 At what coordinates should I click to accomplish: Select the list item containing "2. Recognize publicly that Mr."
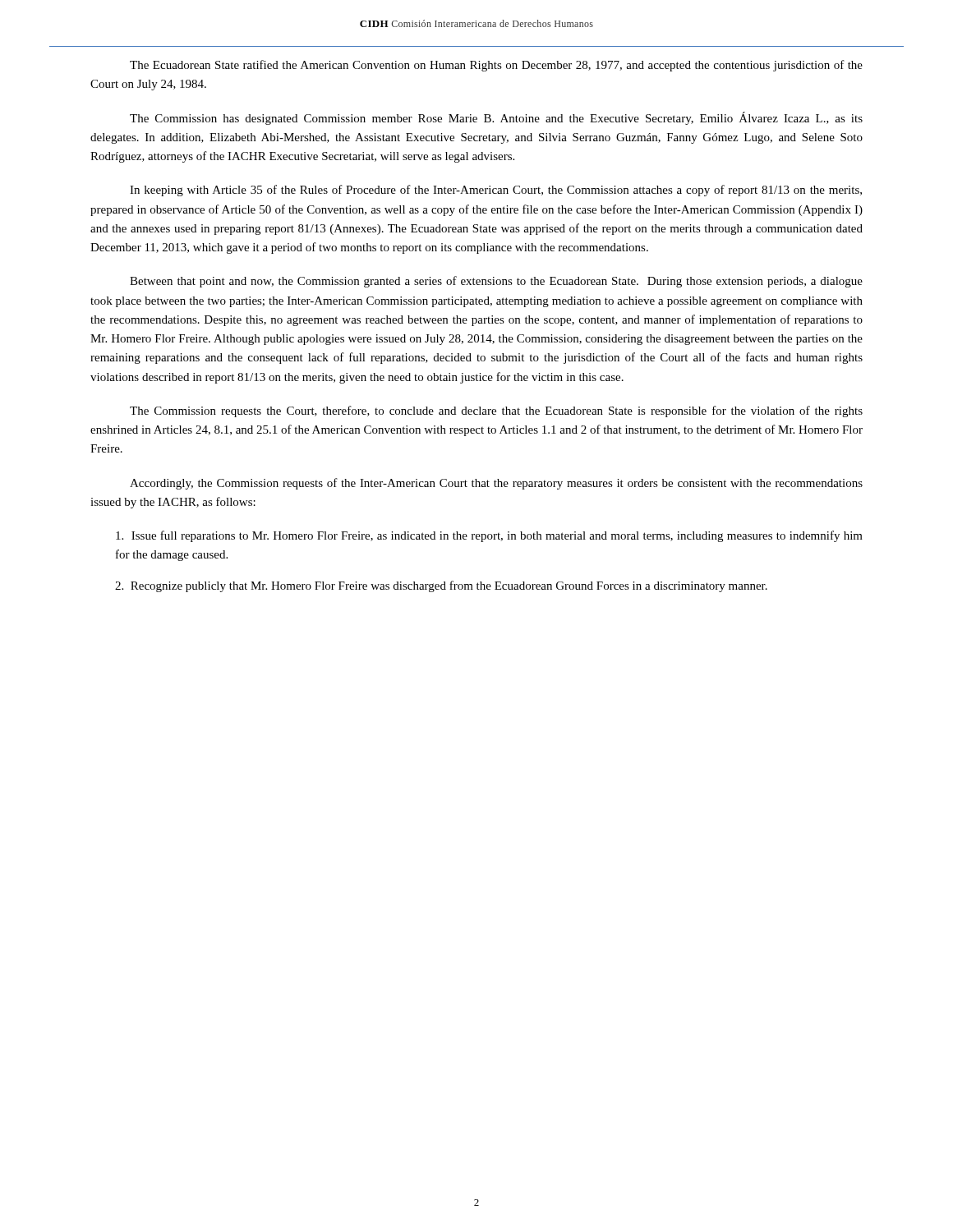click(441, 585)
